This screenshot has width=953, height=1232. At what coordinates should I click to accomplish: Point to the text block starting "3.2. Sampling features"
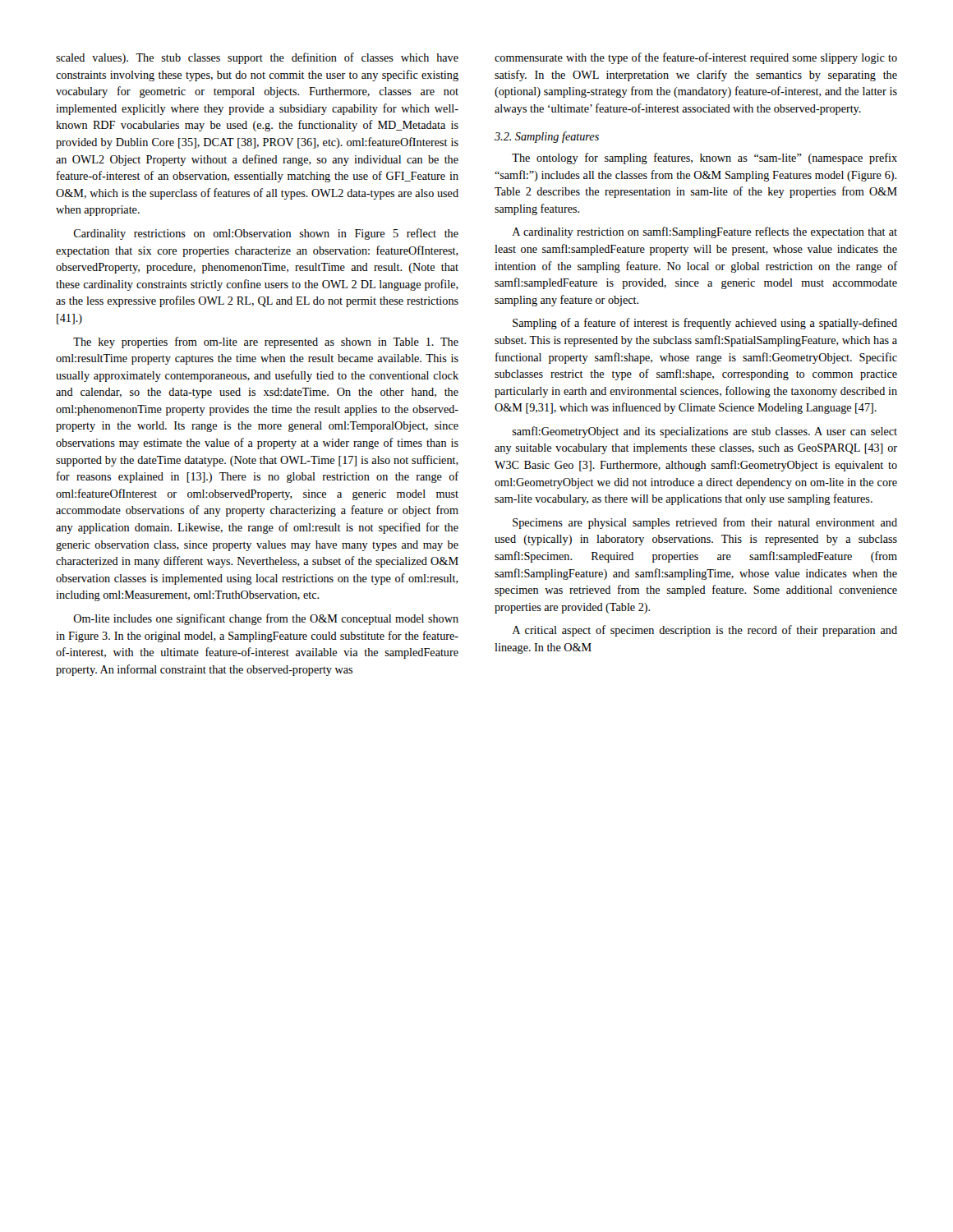pos(547,137)
